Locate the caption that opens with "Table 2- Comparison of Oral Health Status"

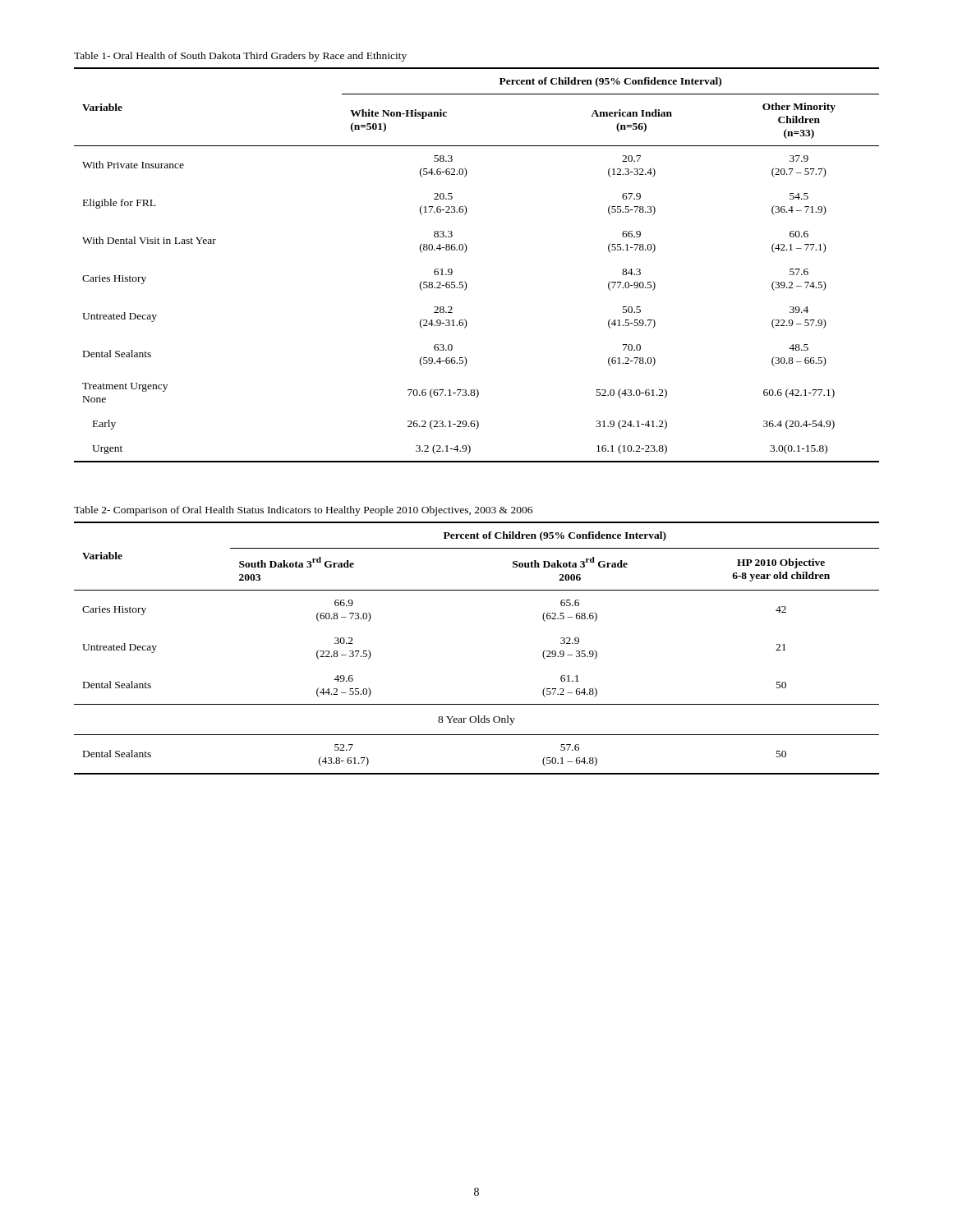[303, 510]
